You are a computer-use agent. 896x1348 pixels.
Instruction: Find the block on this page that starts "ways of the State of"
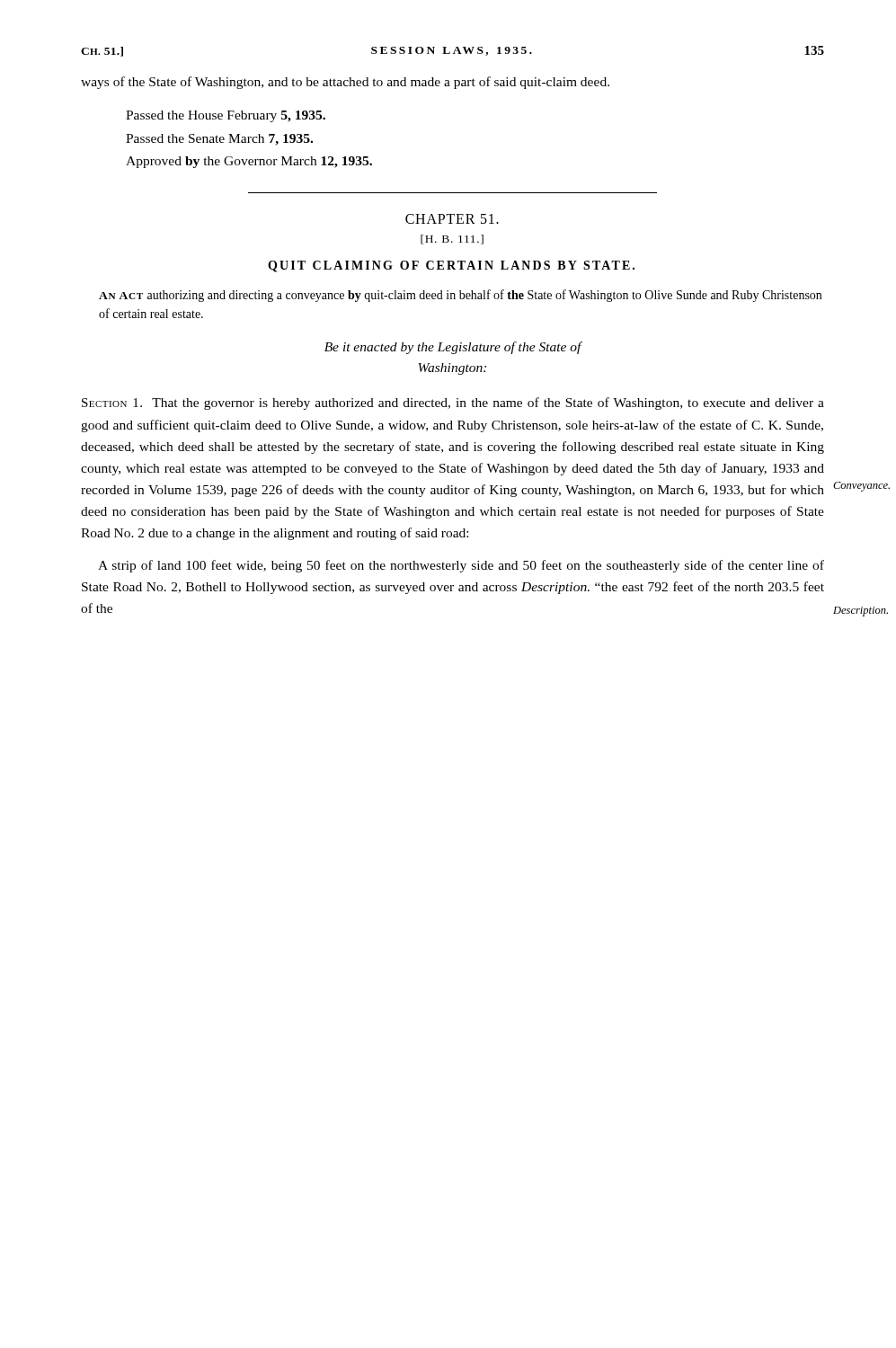point(346,81)
